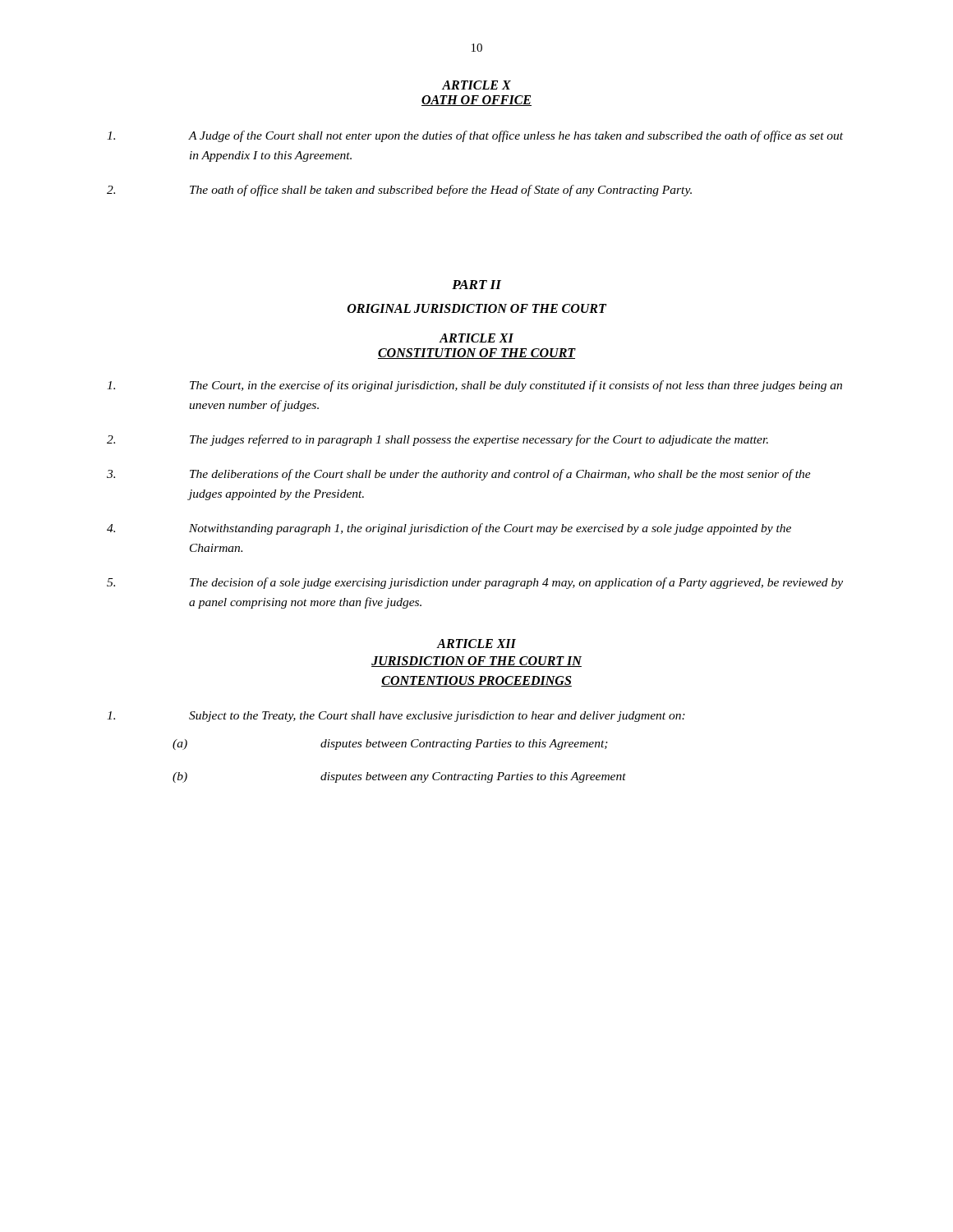Find the passage starting "A Judge of the Court"
The height and width of the screenshot is (1232, 953).
click(x=476, y=145)
